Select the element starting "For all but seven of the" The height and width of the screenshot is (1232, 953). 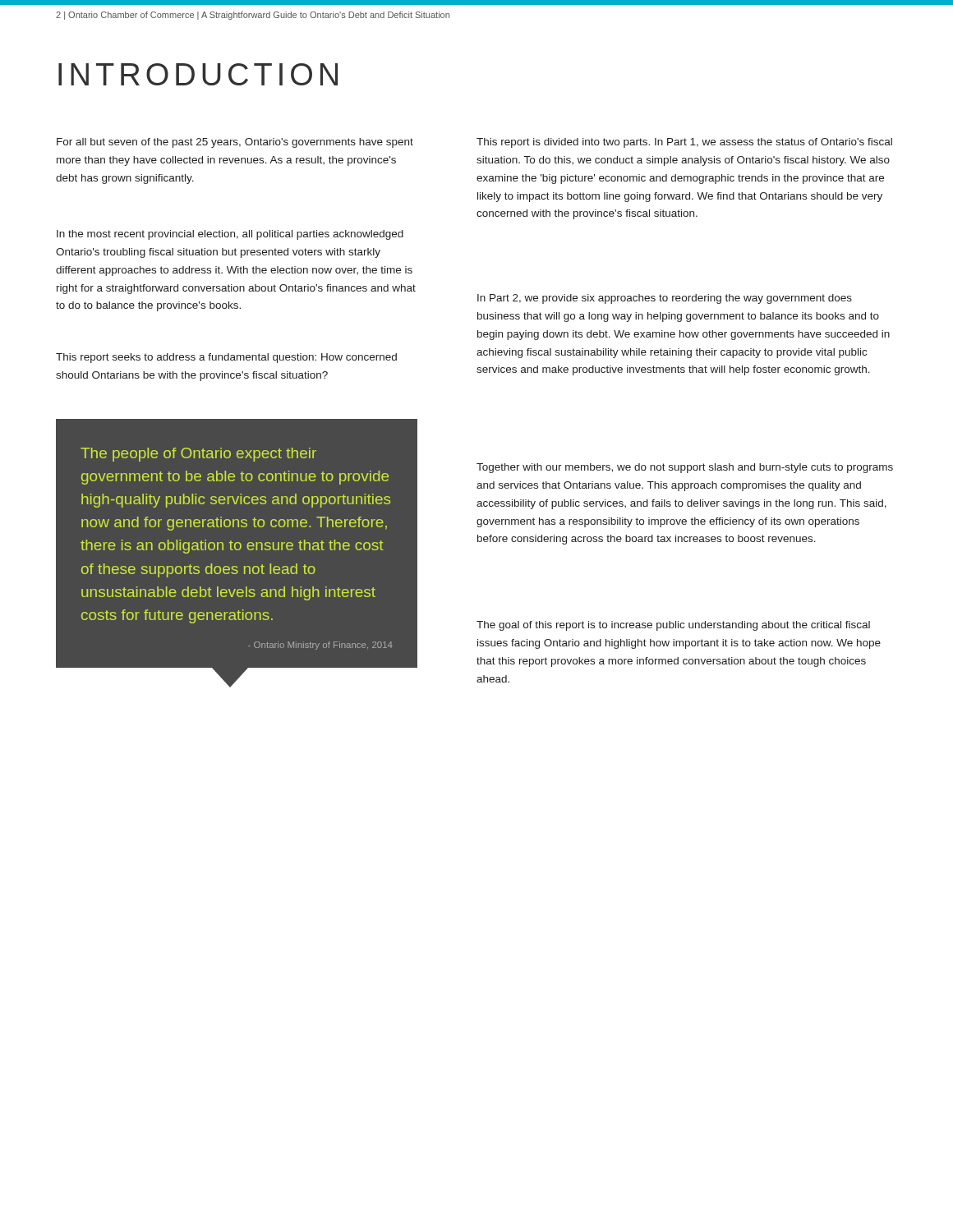[x=234, y=160]
